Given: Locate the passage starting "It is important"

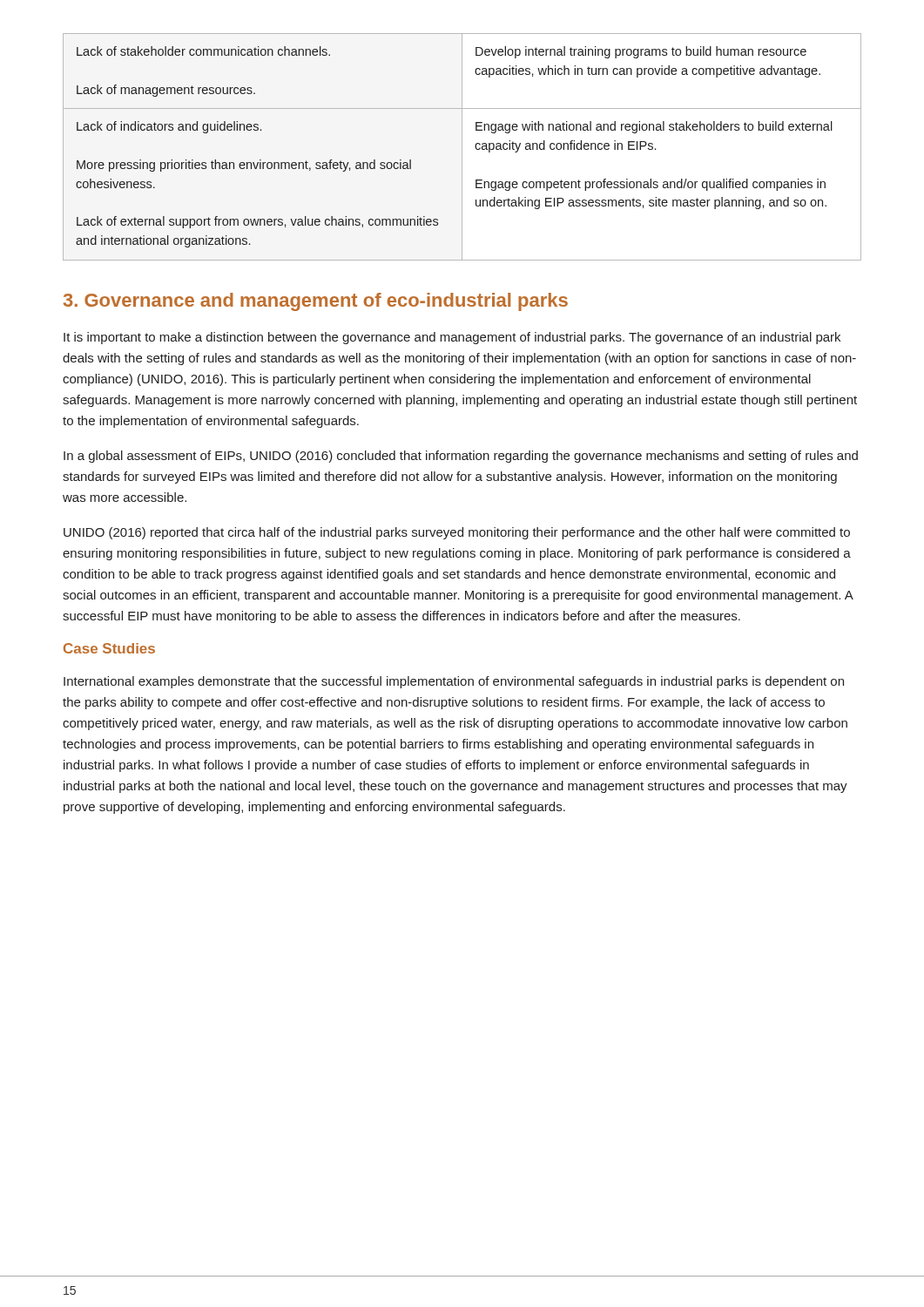Looking at the screenshot, I should click(462, 379).
